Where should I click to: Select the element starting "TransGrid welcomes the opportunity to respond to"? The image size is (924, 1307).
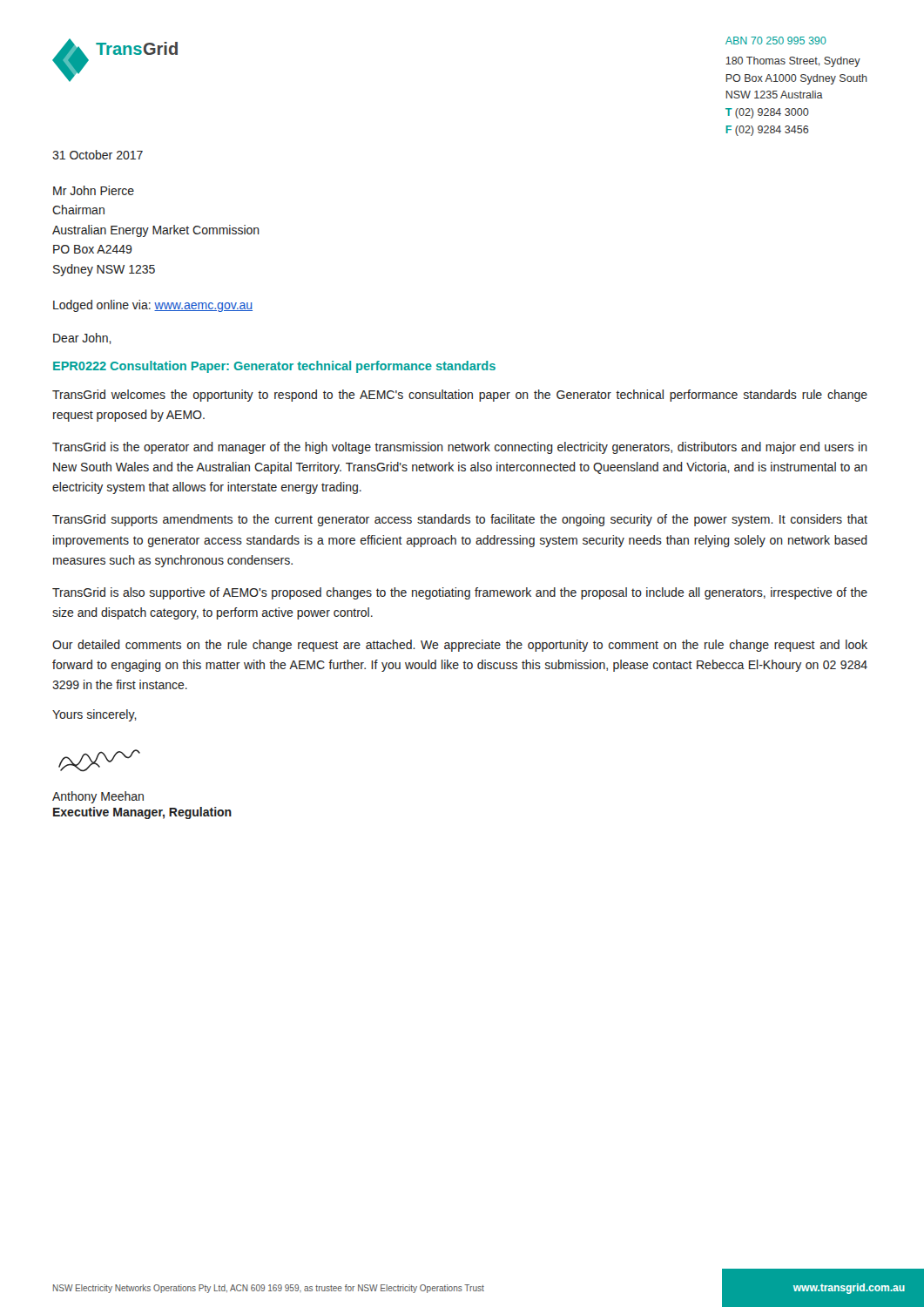[460, 405]
